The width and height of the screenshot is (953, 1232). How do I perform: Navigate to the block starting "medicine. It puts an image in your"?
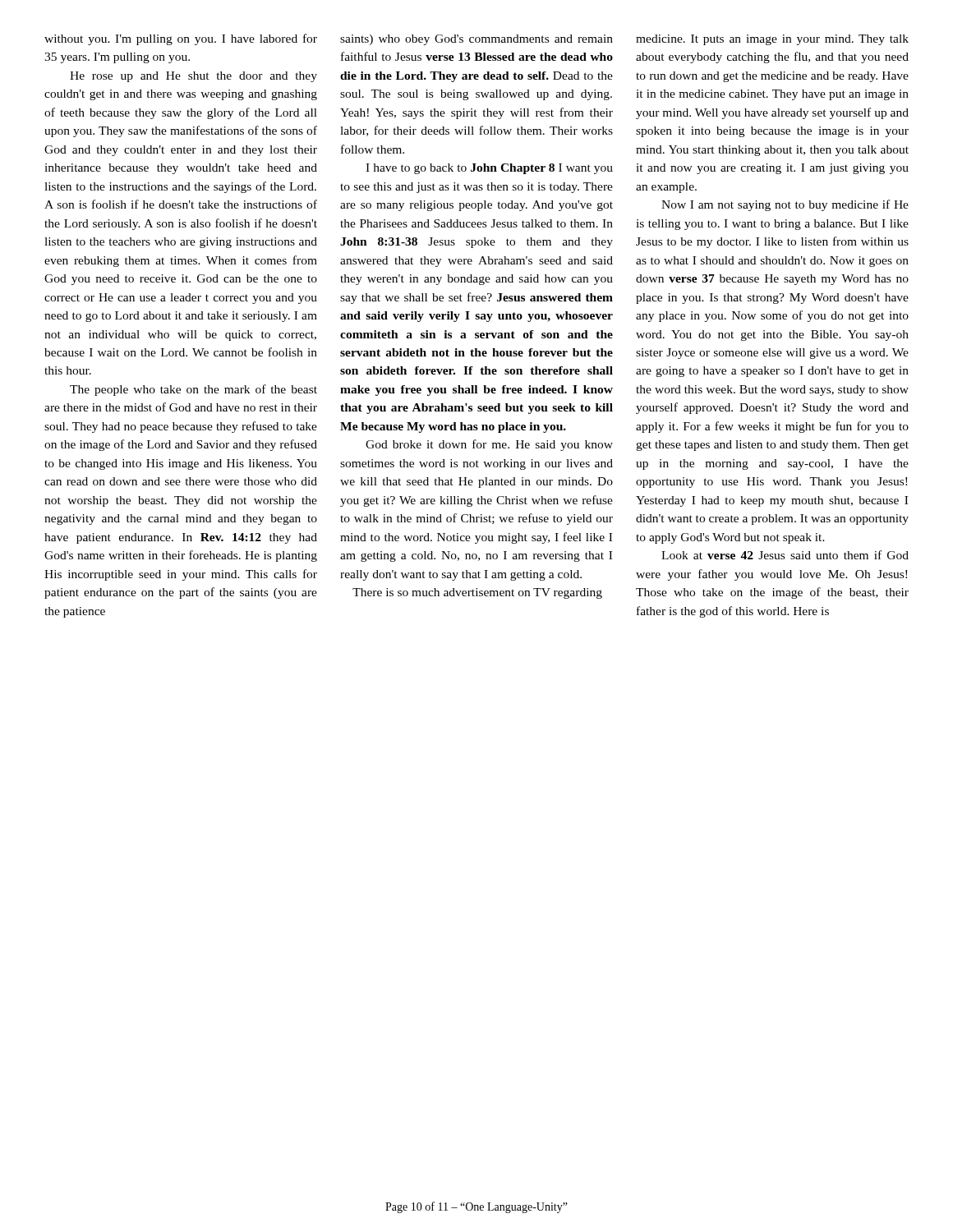pos(772,325)
